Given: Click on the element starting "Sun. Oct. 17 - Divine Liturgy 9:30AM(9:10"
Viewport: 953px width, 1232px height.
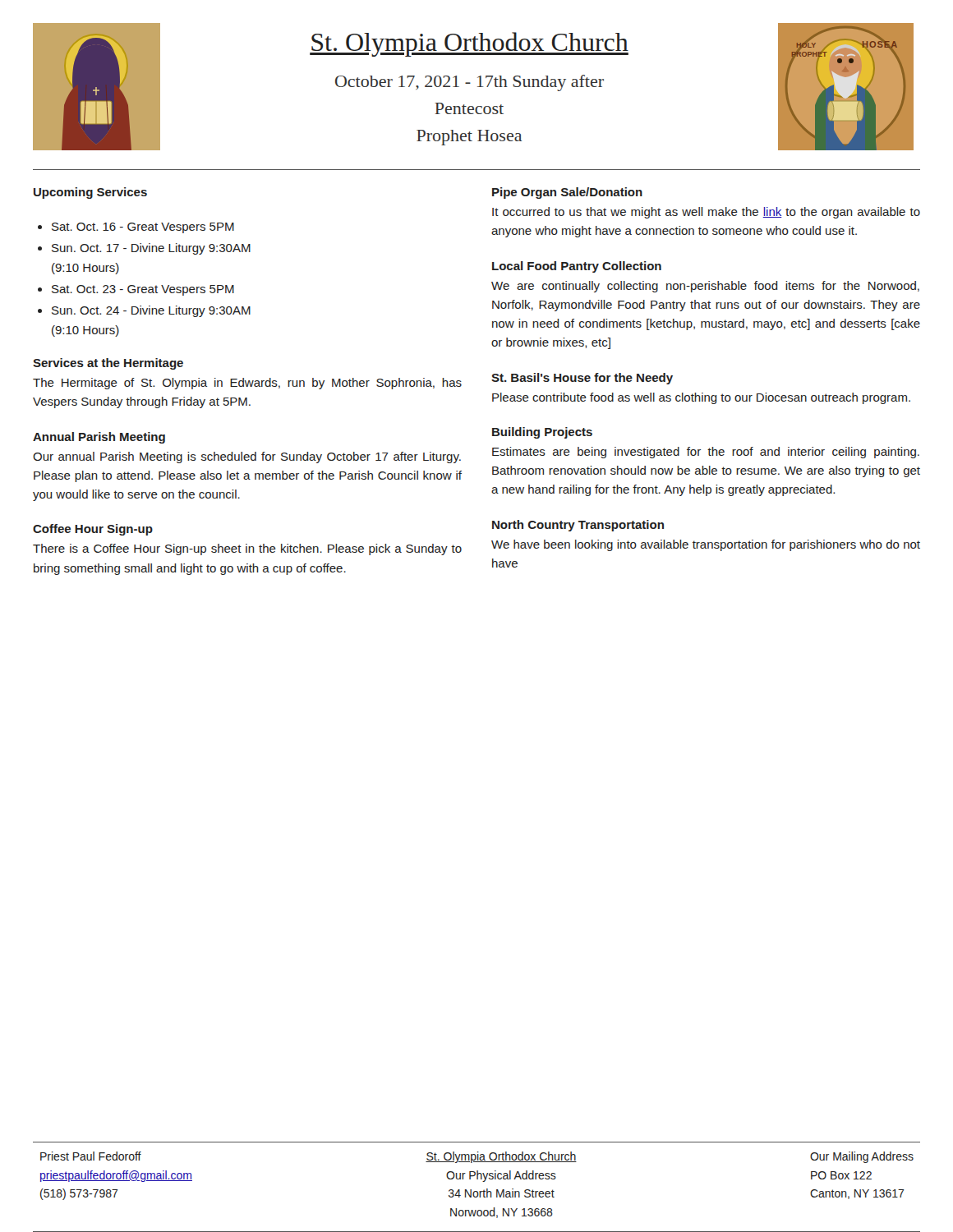Looking at the screenshot, I should pos(151,257).
